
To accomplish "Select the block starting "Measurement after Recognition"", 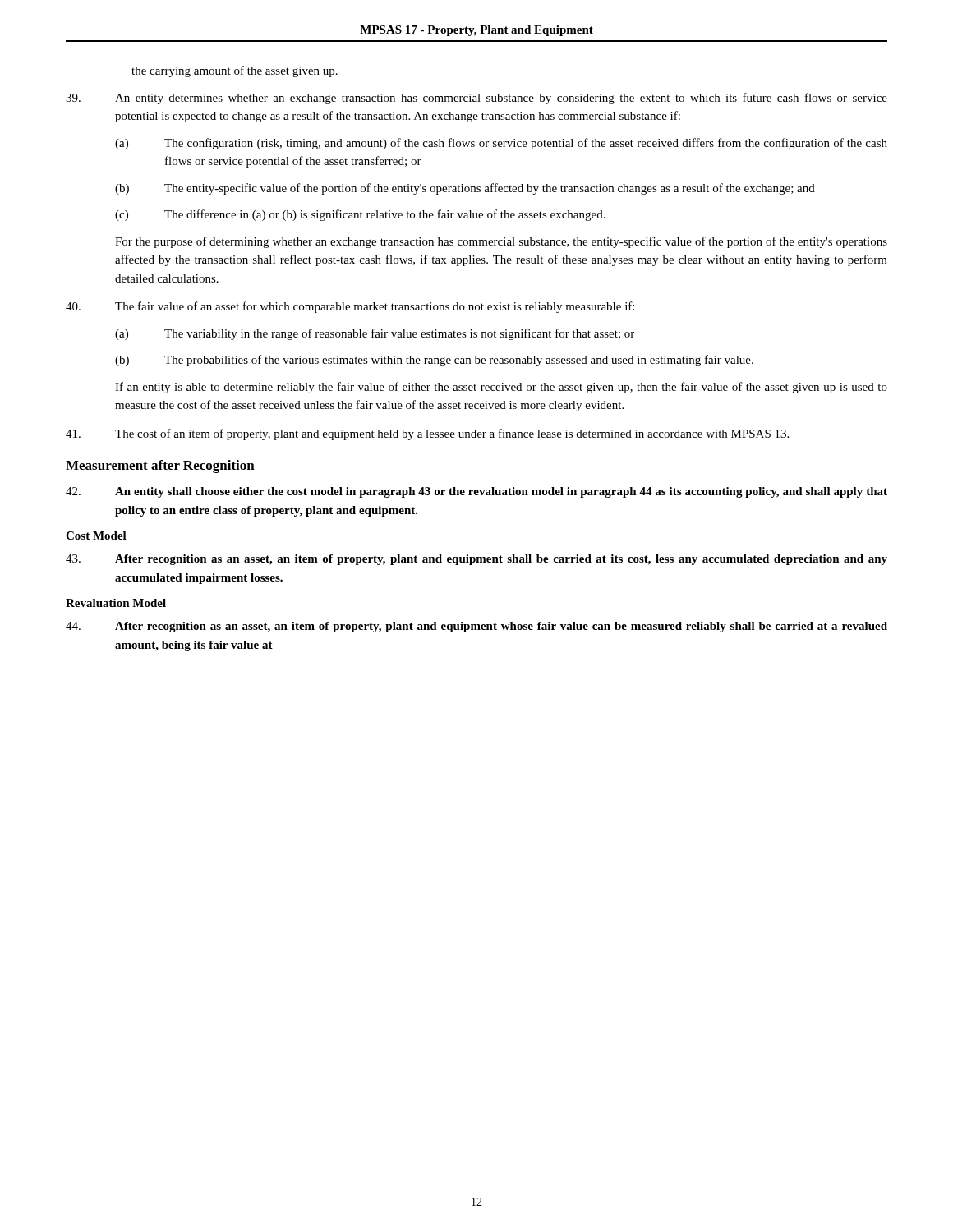I will click(160, 465).
